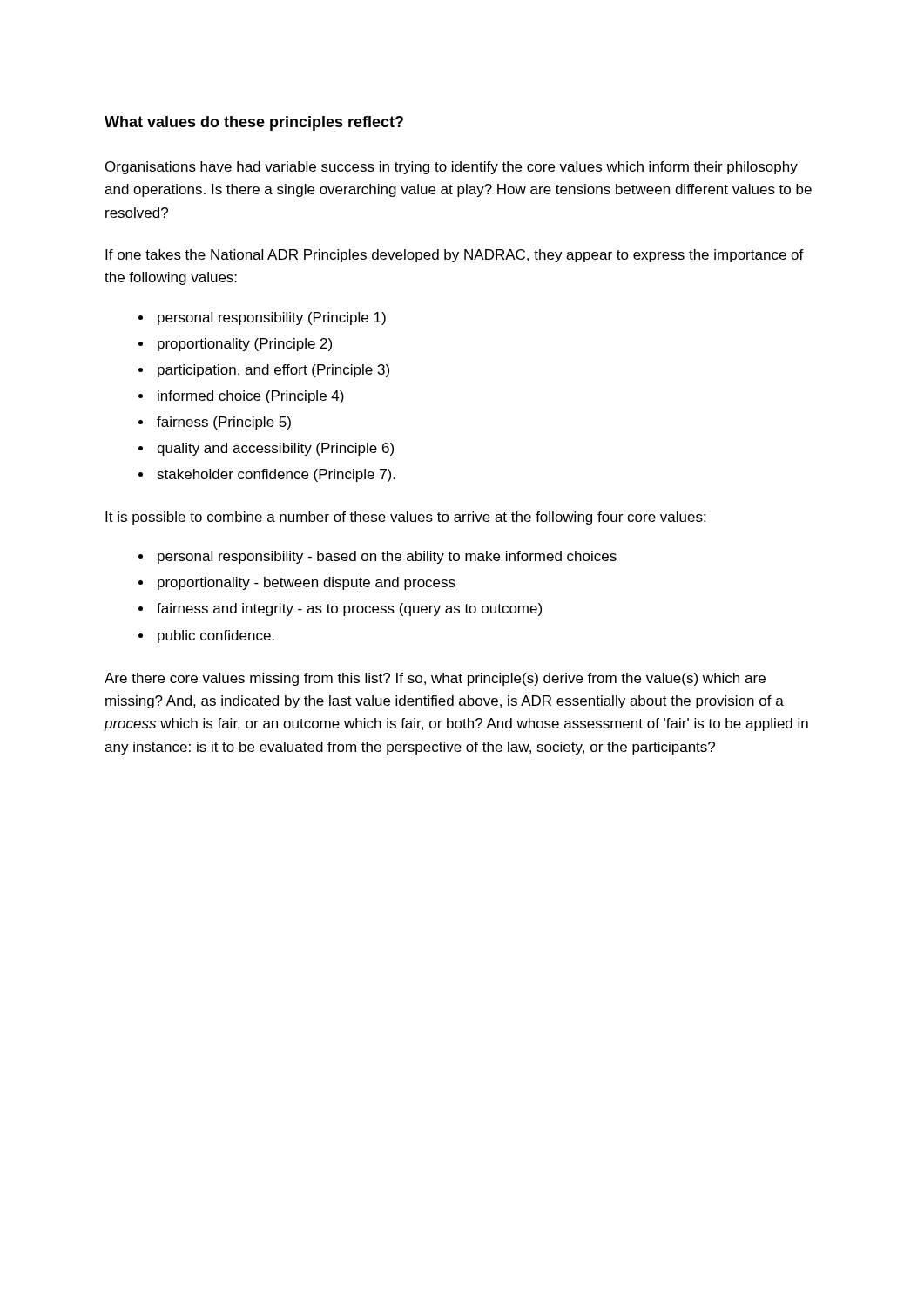Locate the text "informed choice (Principle 4)"

click(251, 396)
